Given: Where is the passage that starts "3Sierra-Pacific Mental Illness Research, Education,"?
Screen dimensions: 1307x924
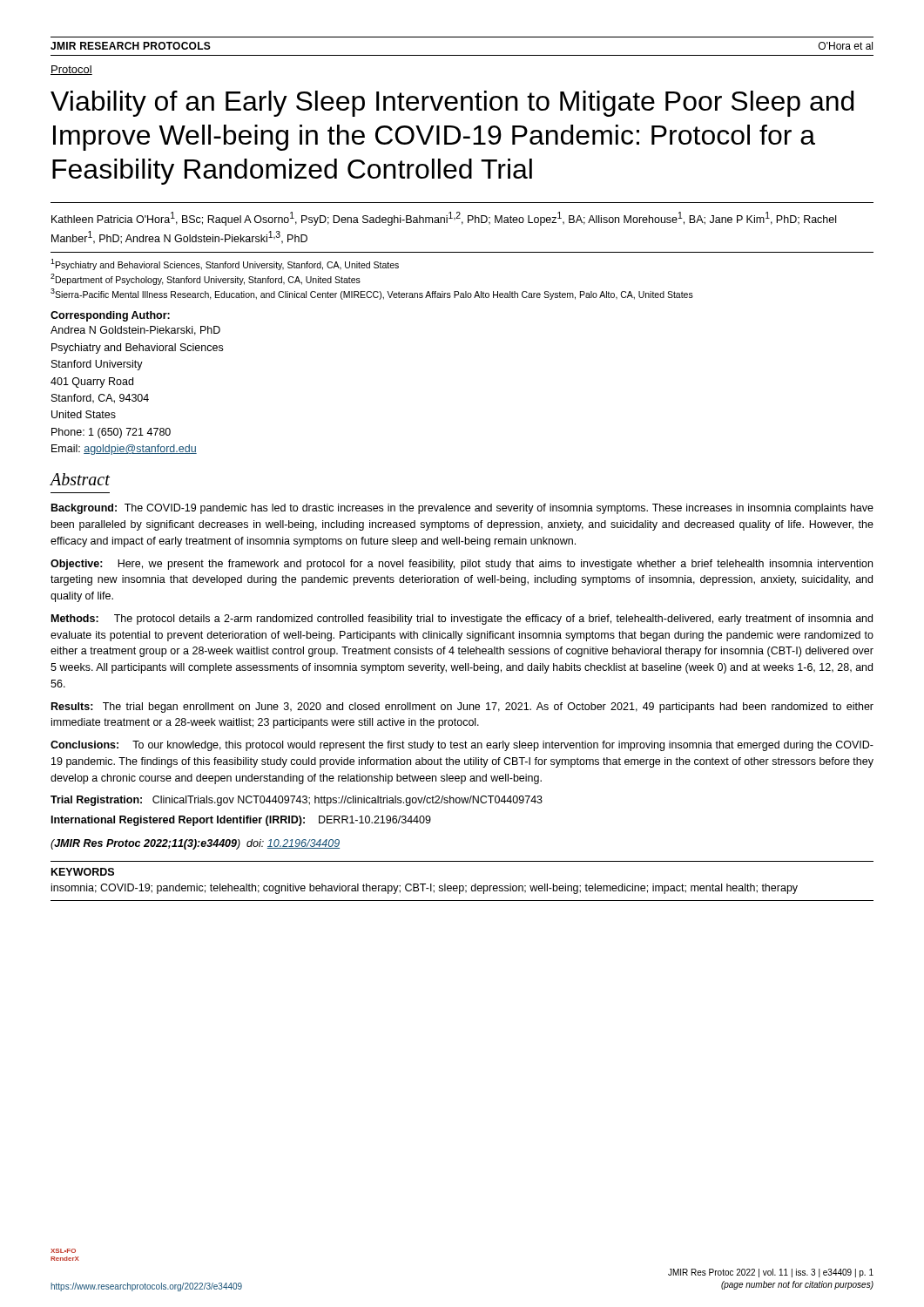Looking at the screenshot, I should coord(372,293).
